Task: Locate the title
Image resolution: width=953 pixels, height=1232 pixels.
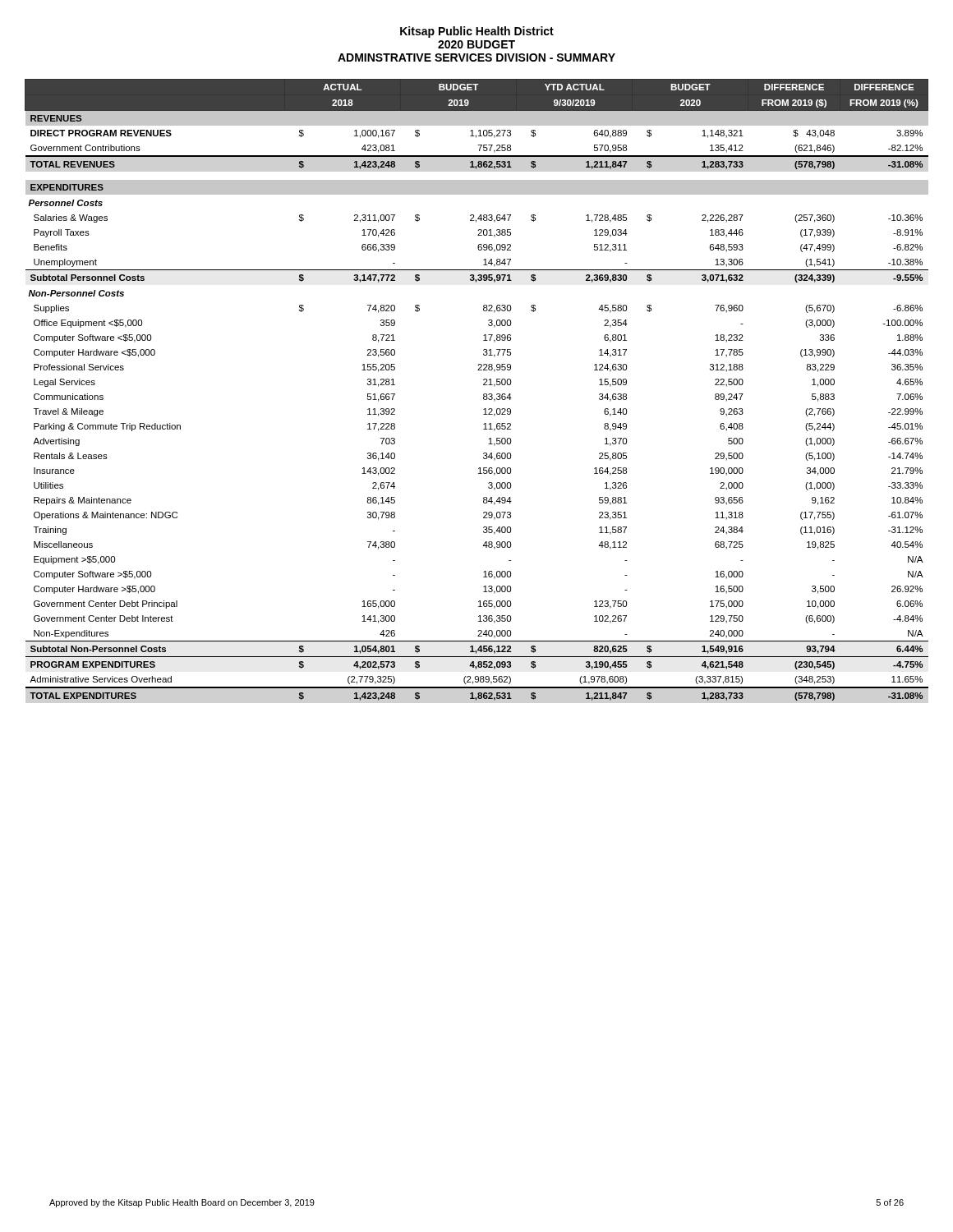Action: [476, 44]
